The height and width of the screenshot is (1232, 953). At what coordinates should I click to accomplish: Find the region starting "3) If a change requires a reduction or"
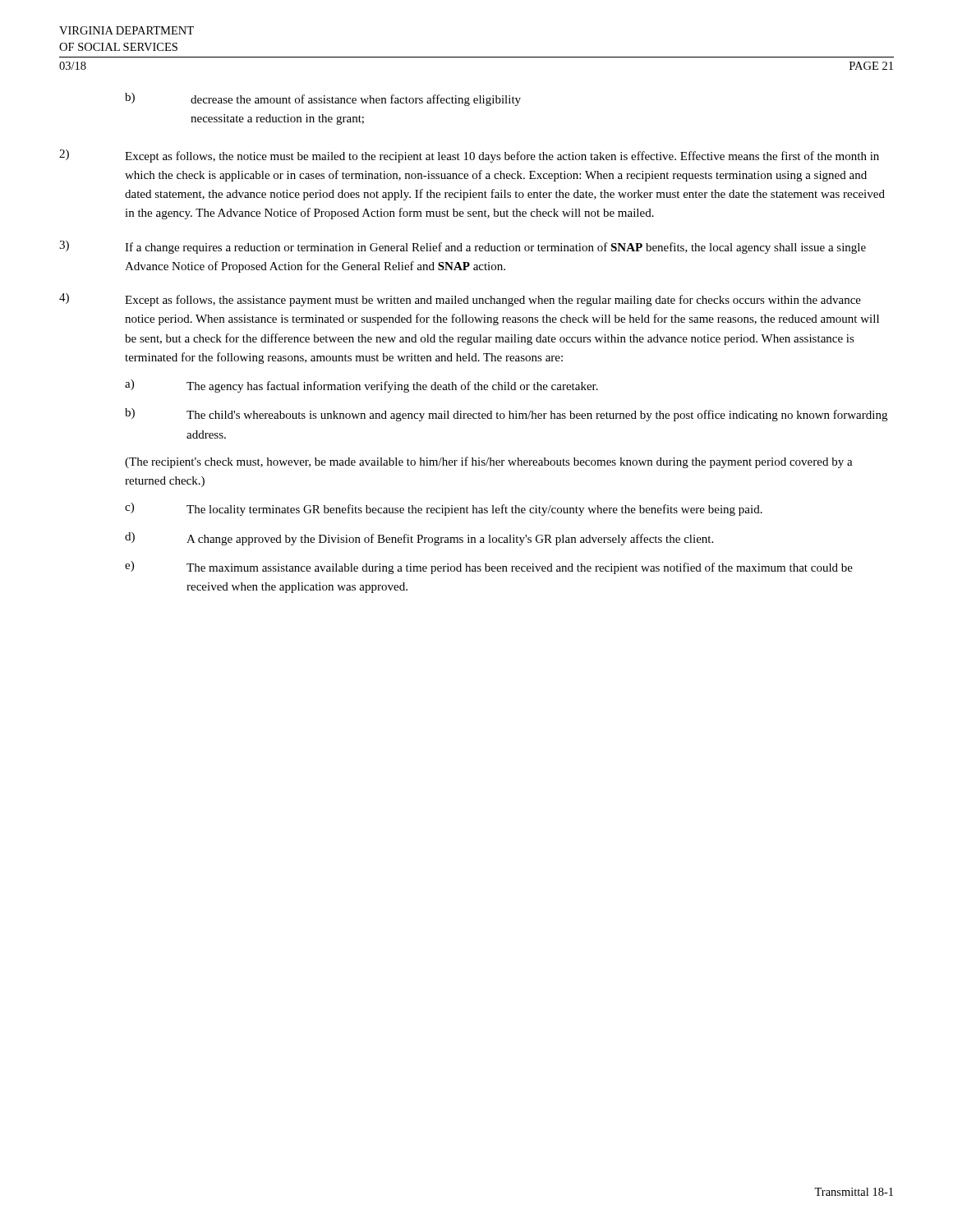coord(476,257)
